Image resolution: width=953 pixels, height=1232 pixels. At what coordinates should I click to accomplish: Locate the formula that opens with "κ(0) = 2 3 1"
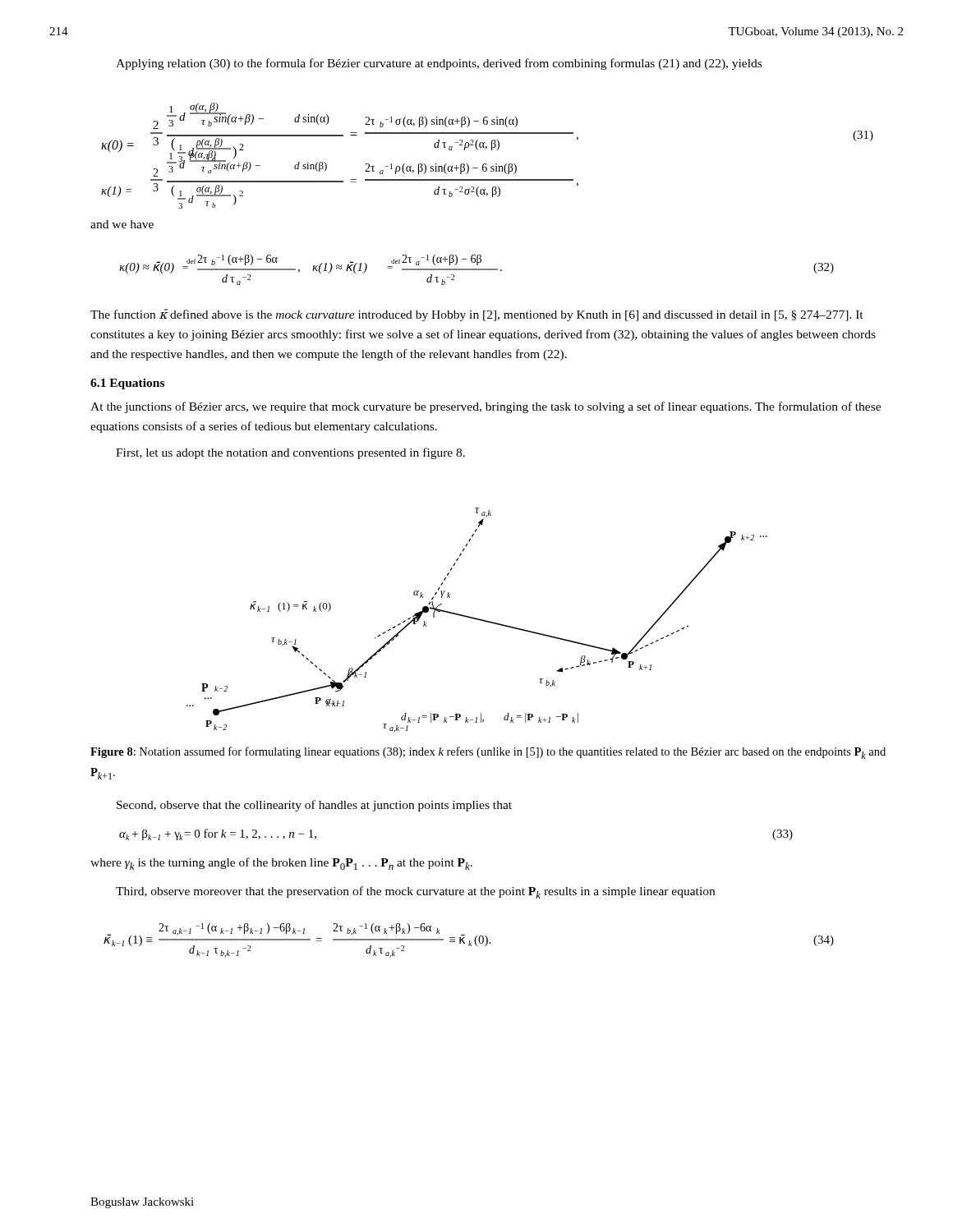[x=491, y=145]
